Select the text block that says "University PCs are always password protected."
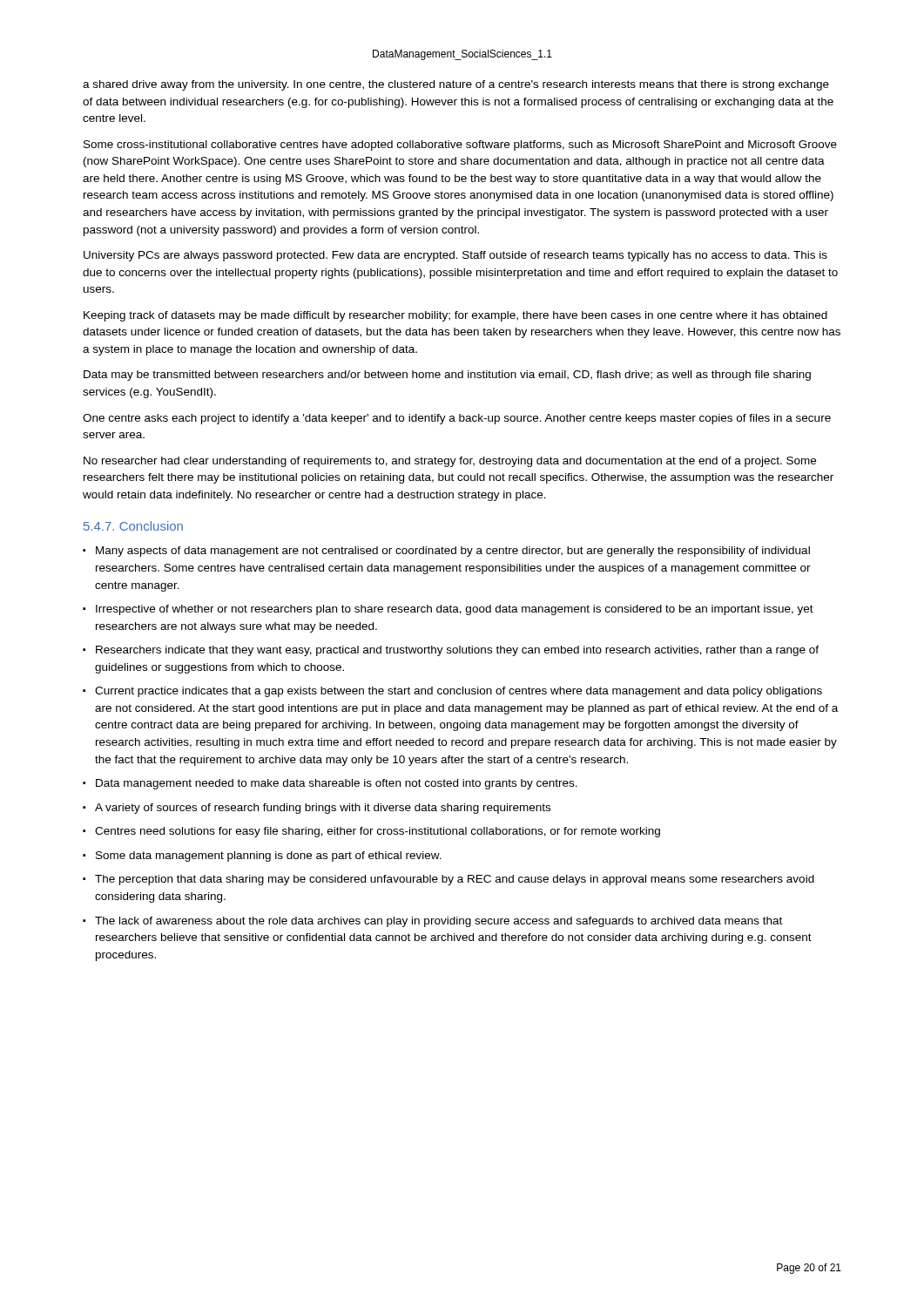Viewport: 924px width, 1307px height. [x=462, y=272]
